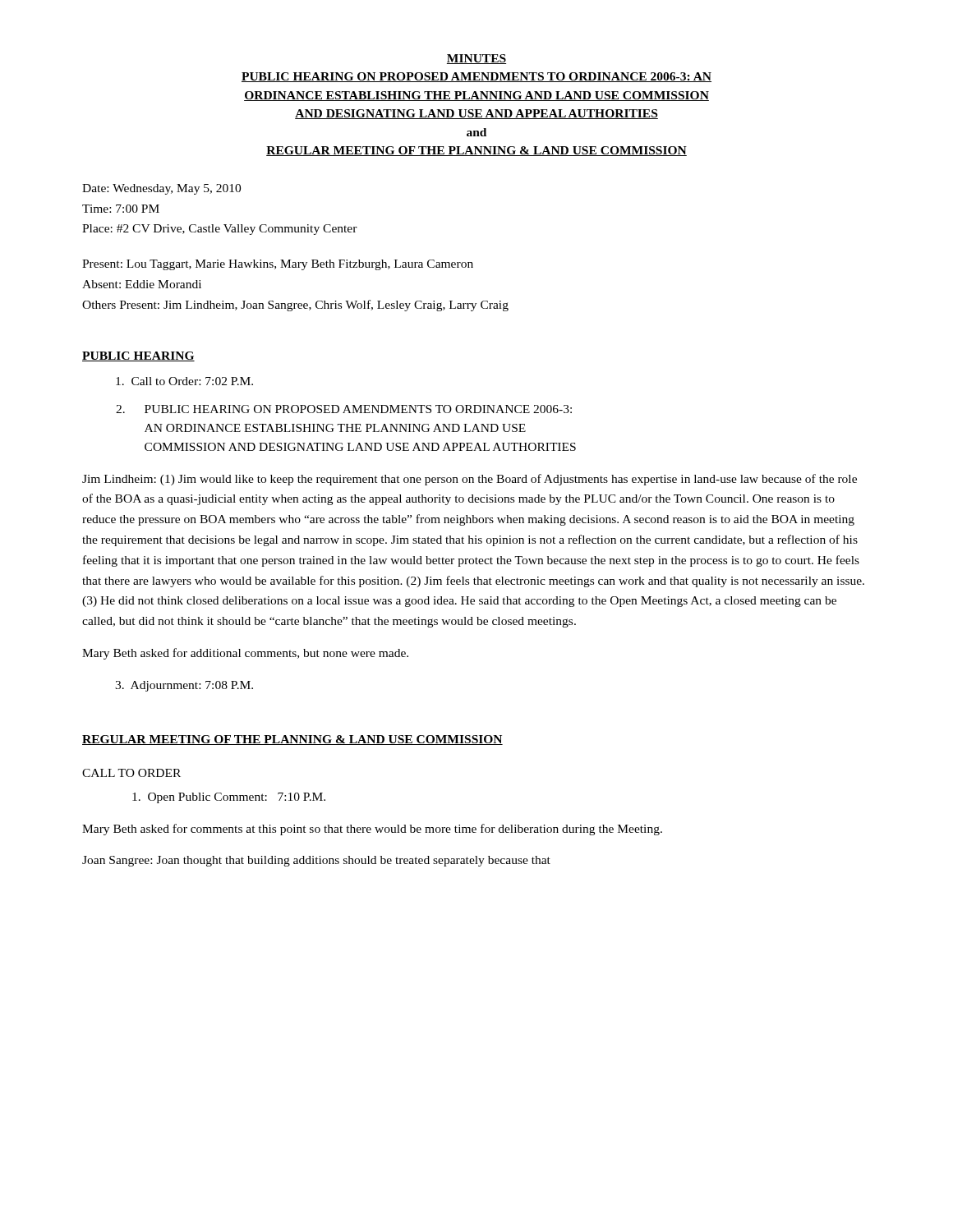Select the text block containing "Joan Sangree: Joan thought that building additions should"
953x1232 pixels.
[316, 860]
